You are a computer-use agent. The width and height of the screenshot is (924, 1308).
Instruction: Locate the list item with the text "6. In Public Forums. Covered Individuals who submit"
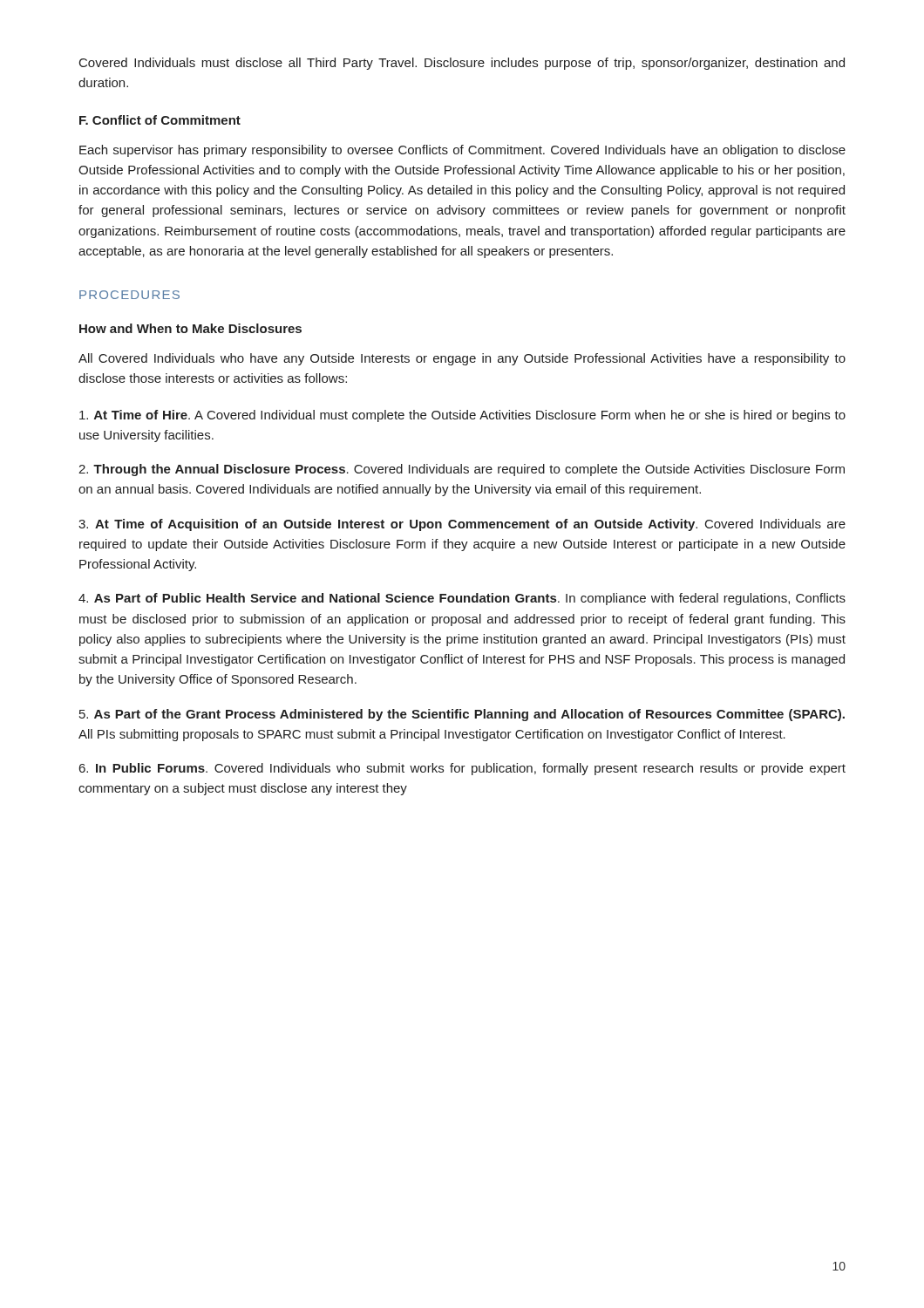pos(462,778)
